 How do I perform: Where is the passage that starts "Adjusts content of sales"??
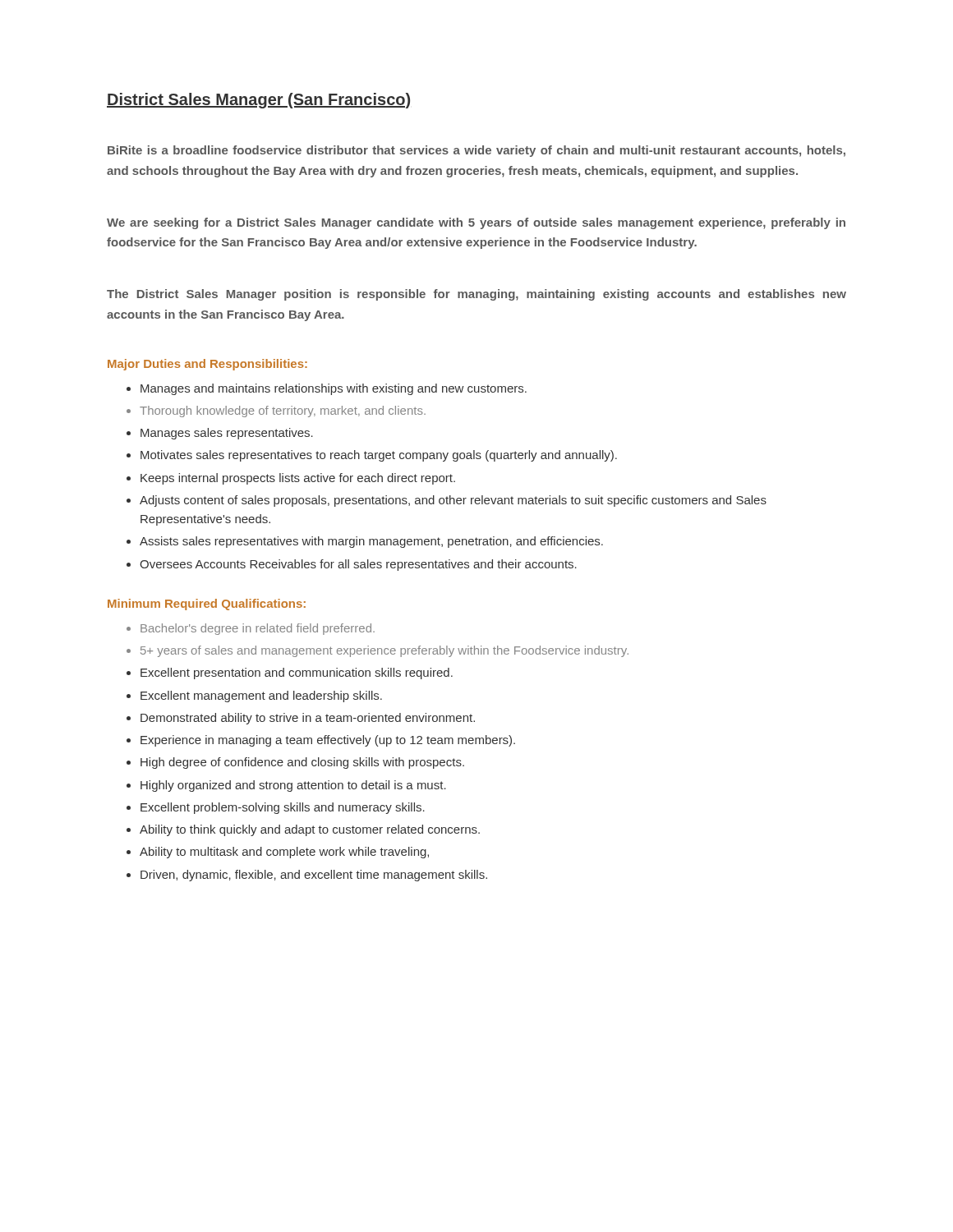click(x=453, y=509)
